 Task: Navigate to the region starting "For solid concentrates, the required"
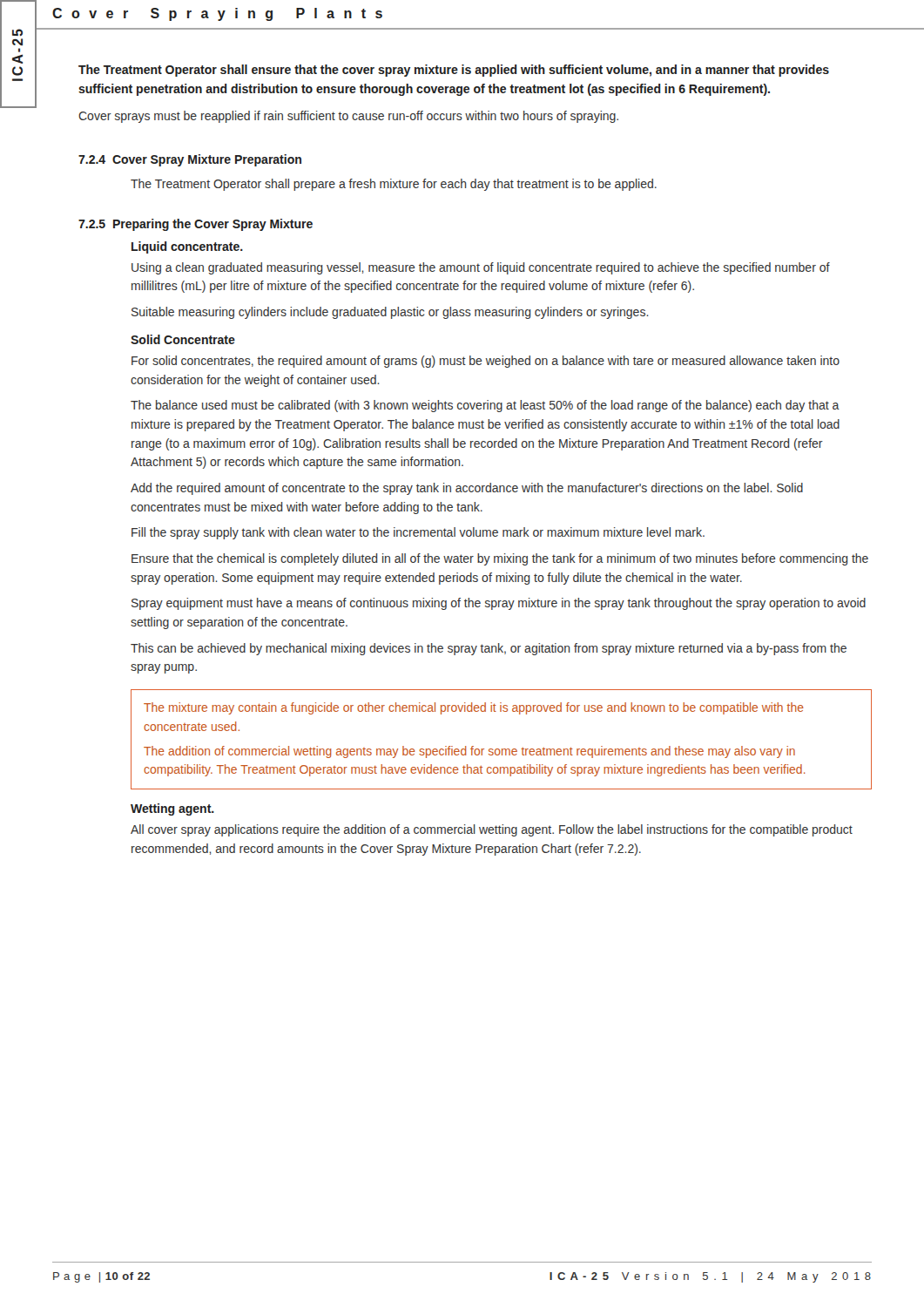click(x=485, y=370)
